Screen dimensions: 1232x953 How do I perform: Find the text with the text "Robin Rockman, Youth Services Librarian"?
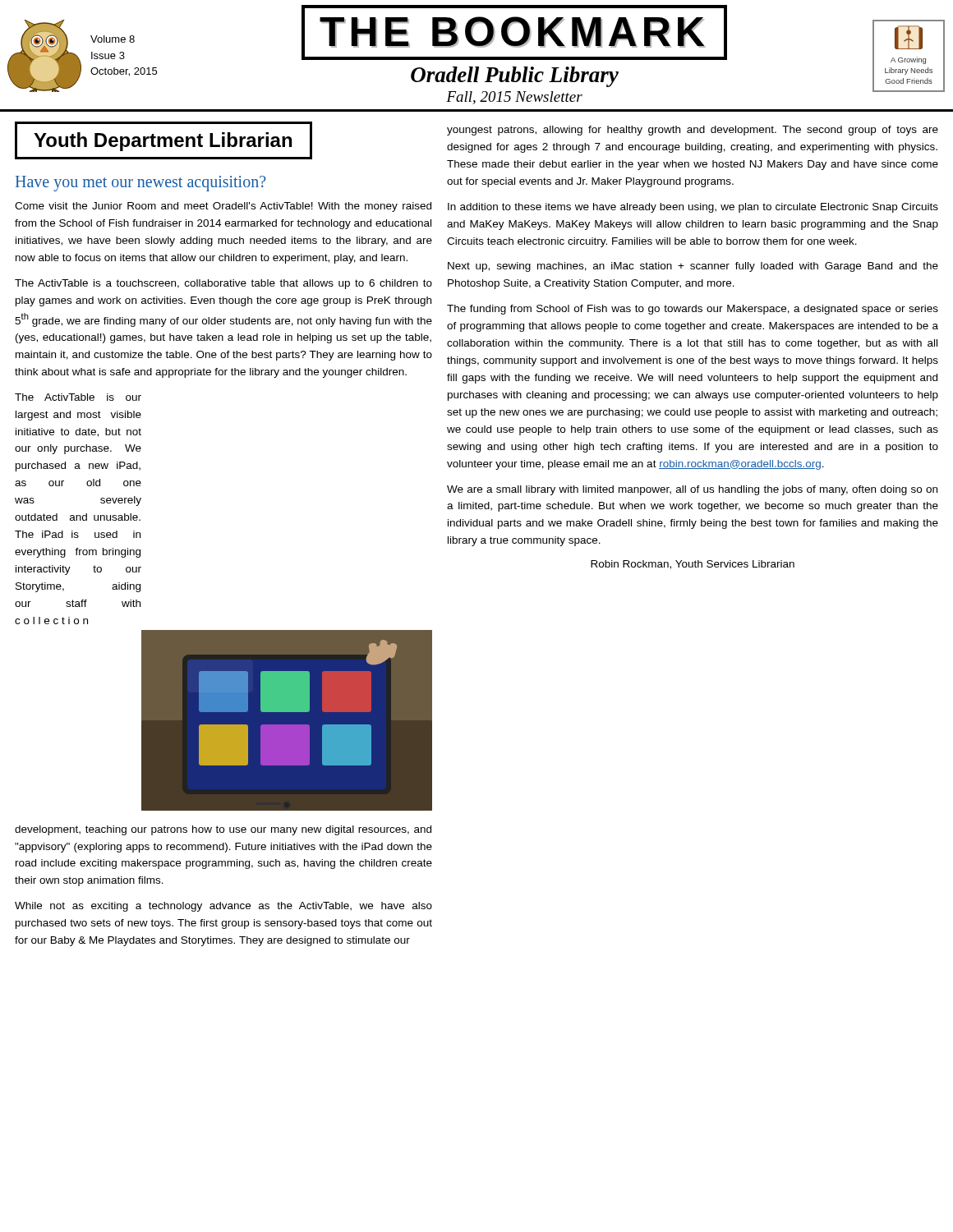point(693,564)
